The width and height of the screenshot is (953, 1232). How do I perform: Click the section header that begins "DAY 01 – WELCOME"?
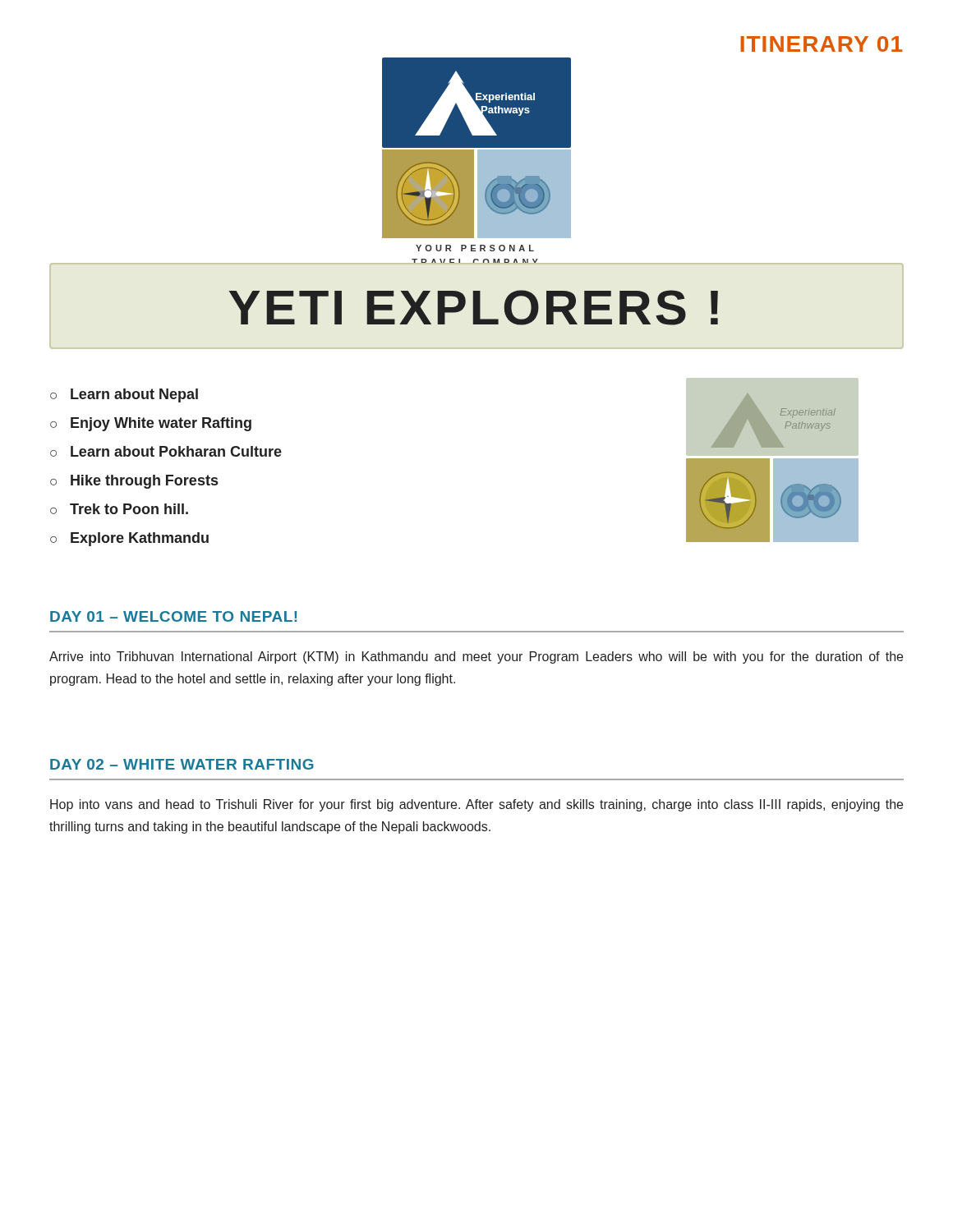point(174,616)
